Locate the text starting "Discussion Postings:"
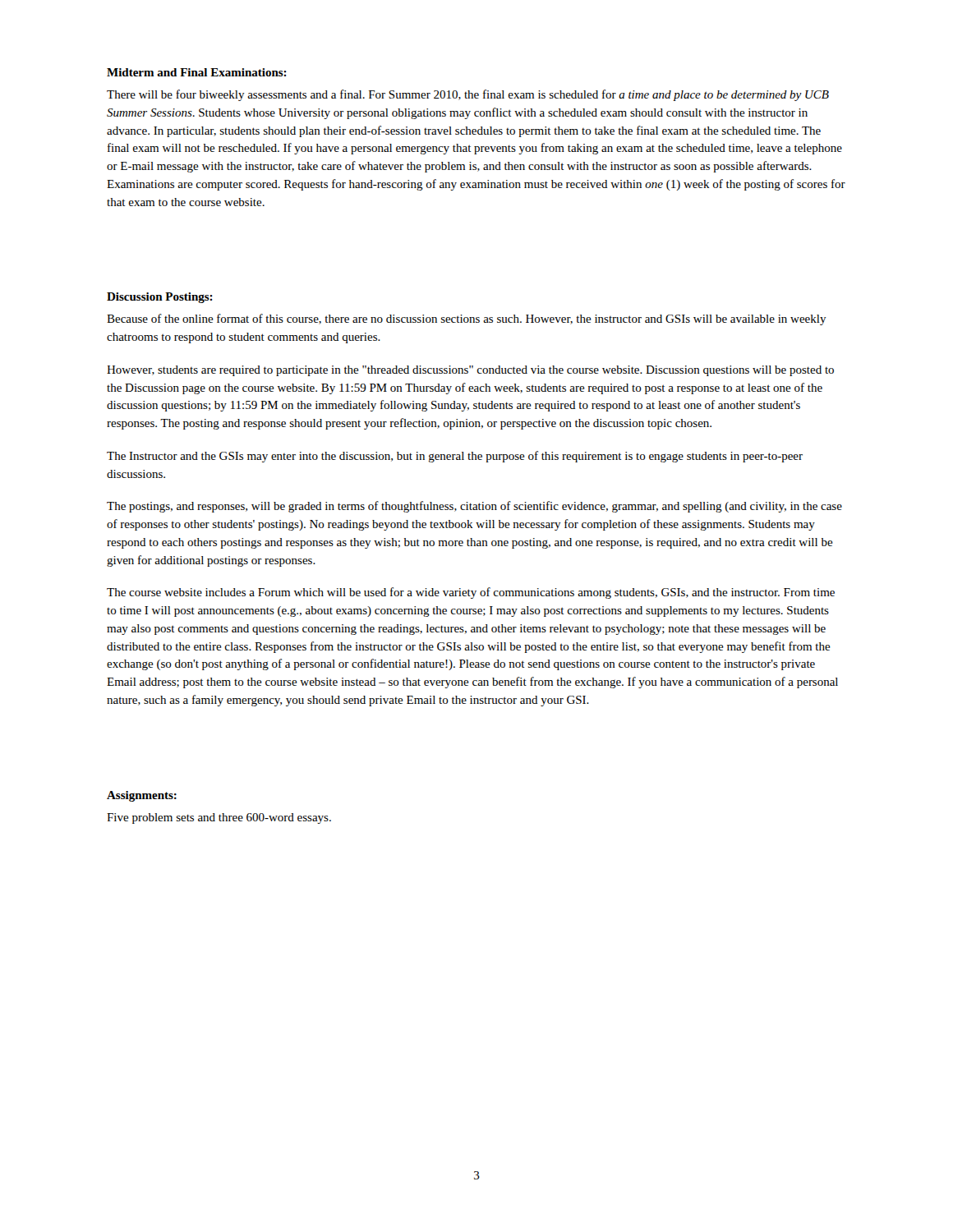Screen dimensions: 1232x953 click(x=160, y=297)
